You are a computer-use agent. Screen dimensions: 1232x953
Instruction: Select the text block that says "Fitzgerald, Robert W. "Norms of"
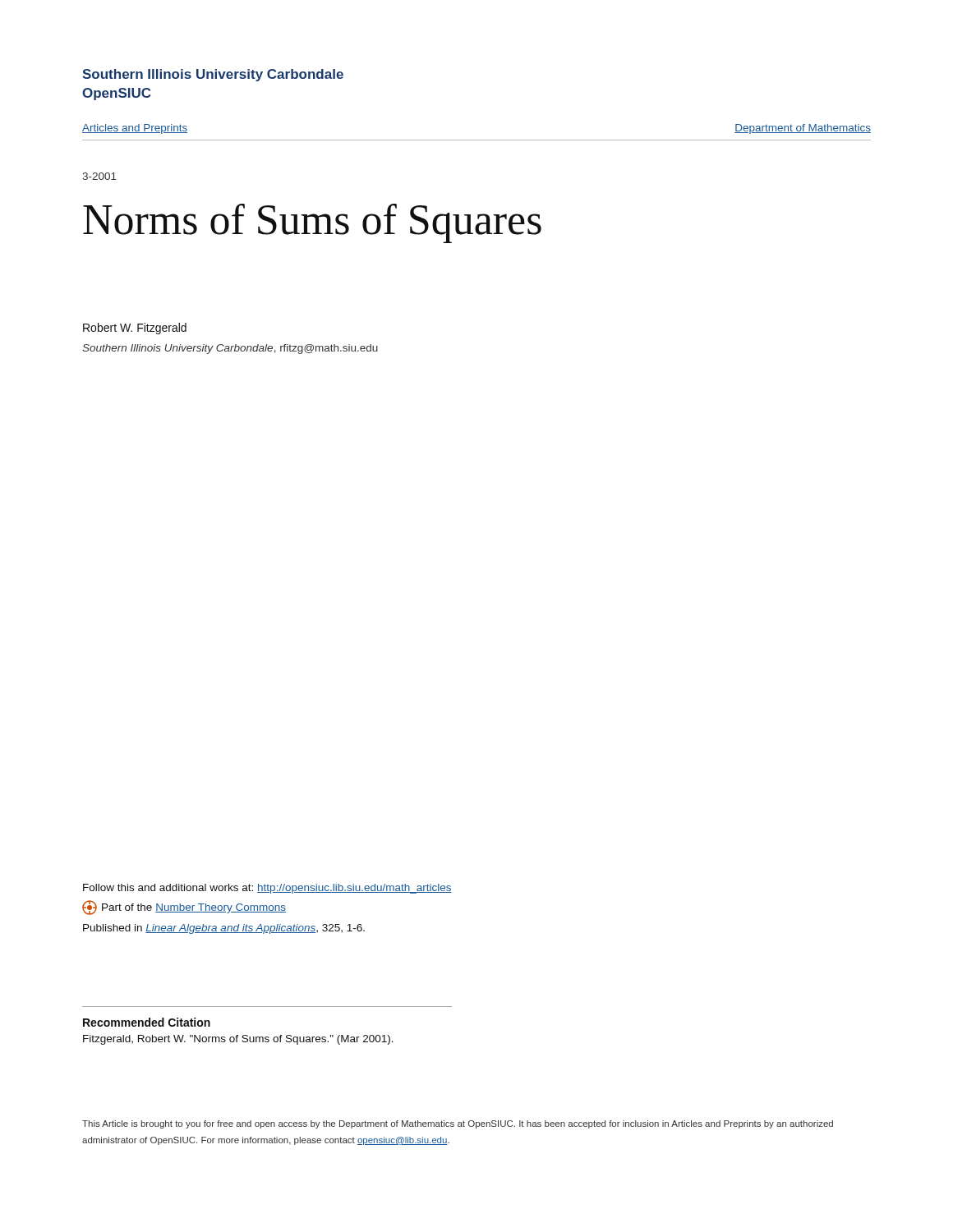tap(238, 1039)
